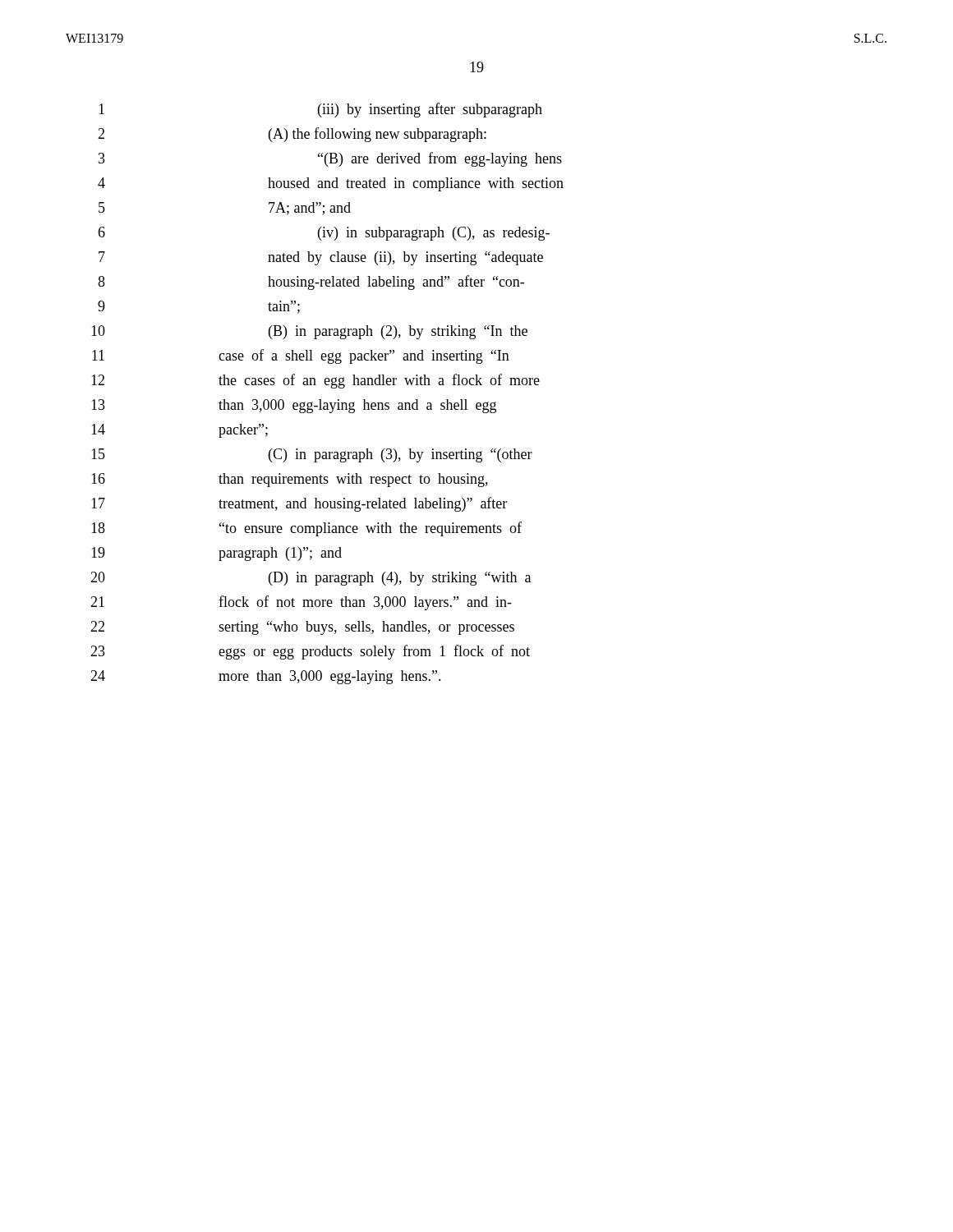Point to the text starting "4 housed and treated in"
Image resolution: width=953 pixels, height=1232 pixels.
click(476, 183)
